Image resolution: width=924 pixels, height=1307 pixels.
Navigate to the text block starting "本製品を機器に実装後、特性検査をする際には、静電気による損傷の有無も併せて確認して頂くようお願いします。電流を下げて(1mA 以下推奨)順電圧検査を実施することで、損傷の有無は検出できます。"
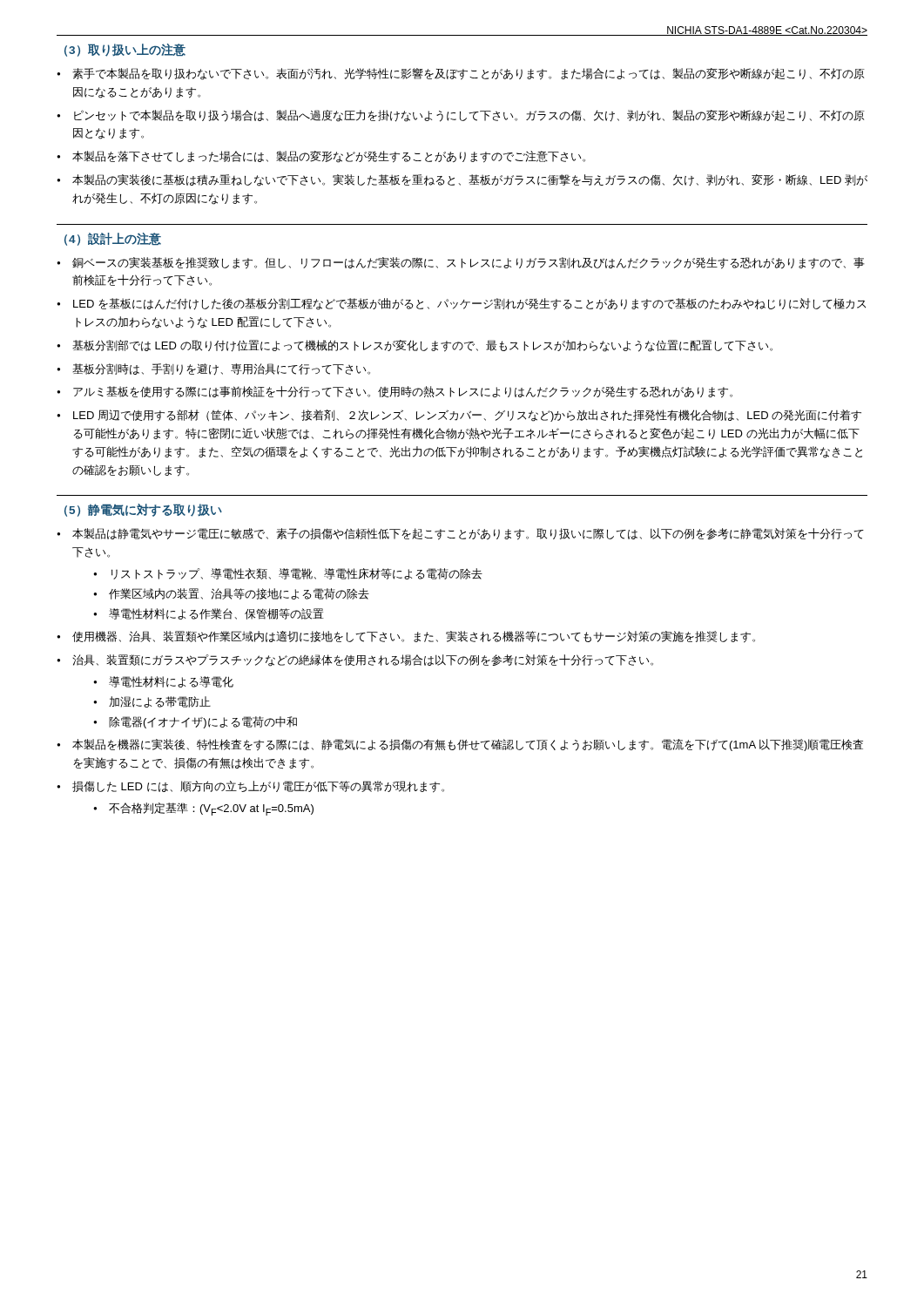click(x=468, y=754)
